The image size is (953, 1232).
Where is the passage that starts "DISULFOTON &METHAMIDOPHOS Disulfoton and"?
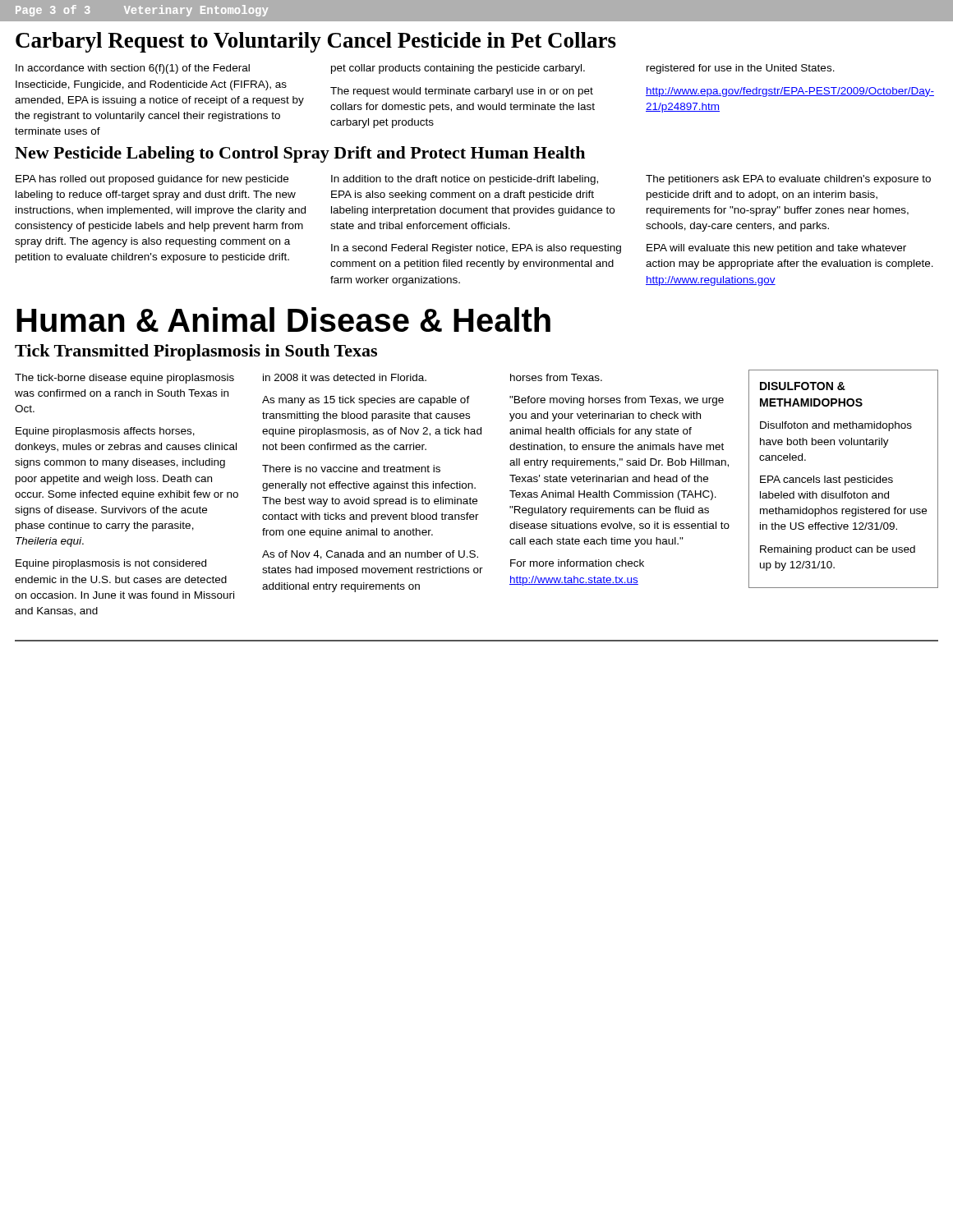tap(843, 475)
